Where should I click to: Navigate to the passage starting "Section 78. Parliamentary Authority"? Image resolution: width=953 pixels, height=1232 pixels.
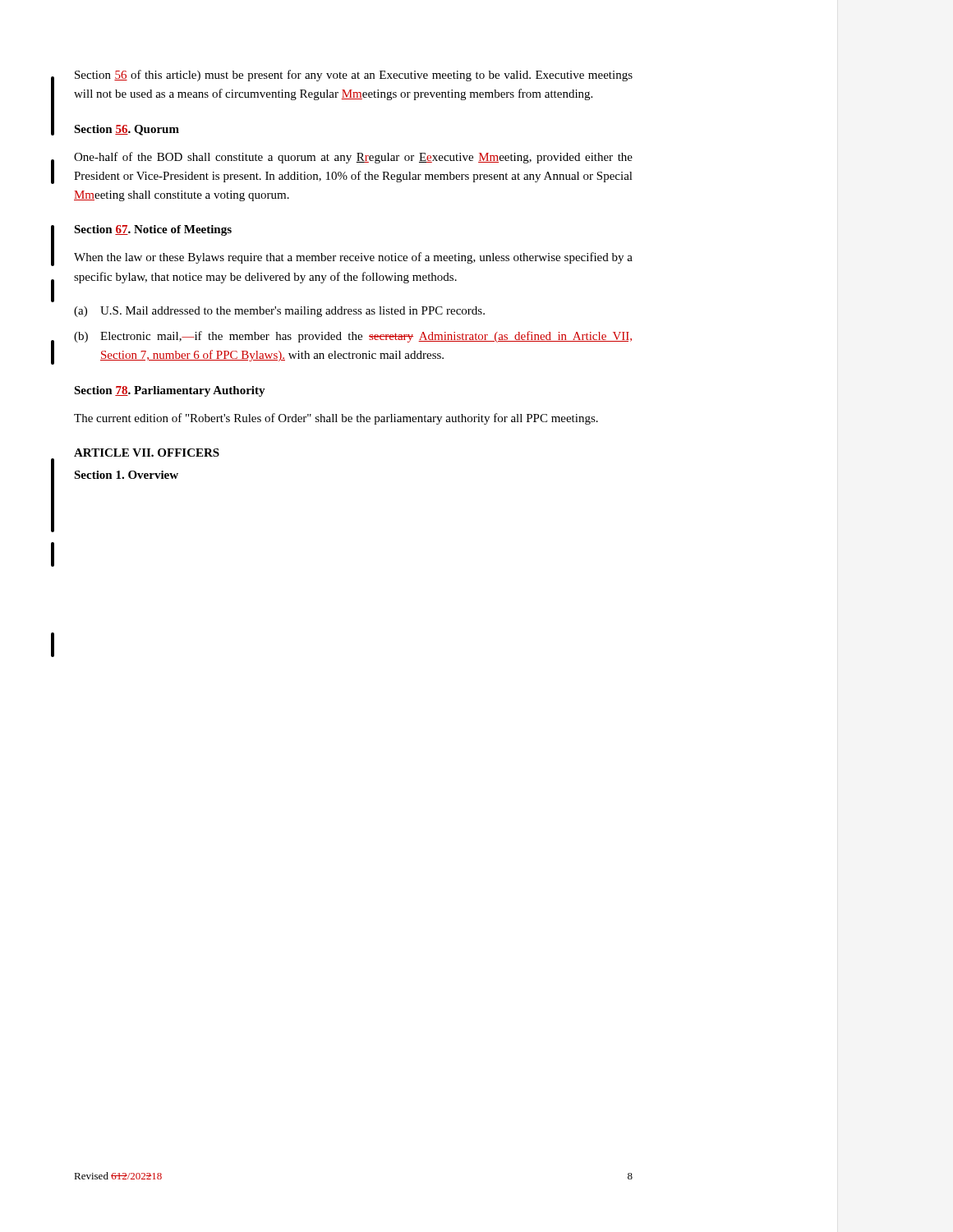(x=169, y=390)
